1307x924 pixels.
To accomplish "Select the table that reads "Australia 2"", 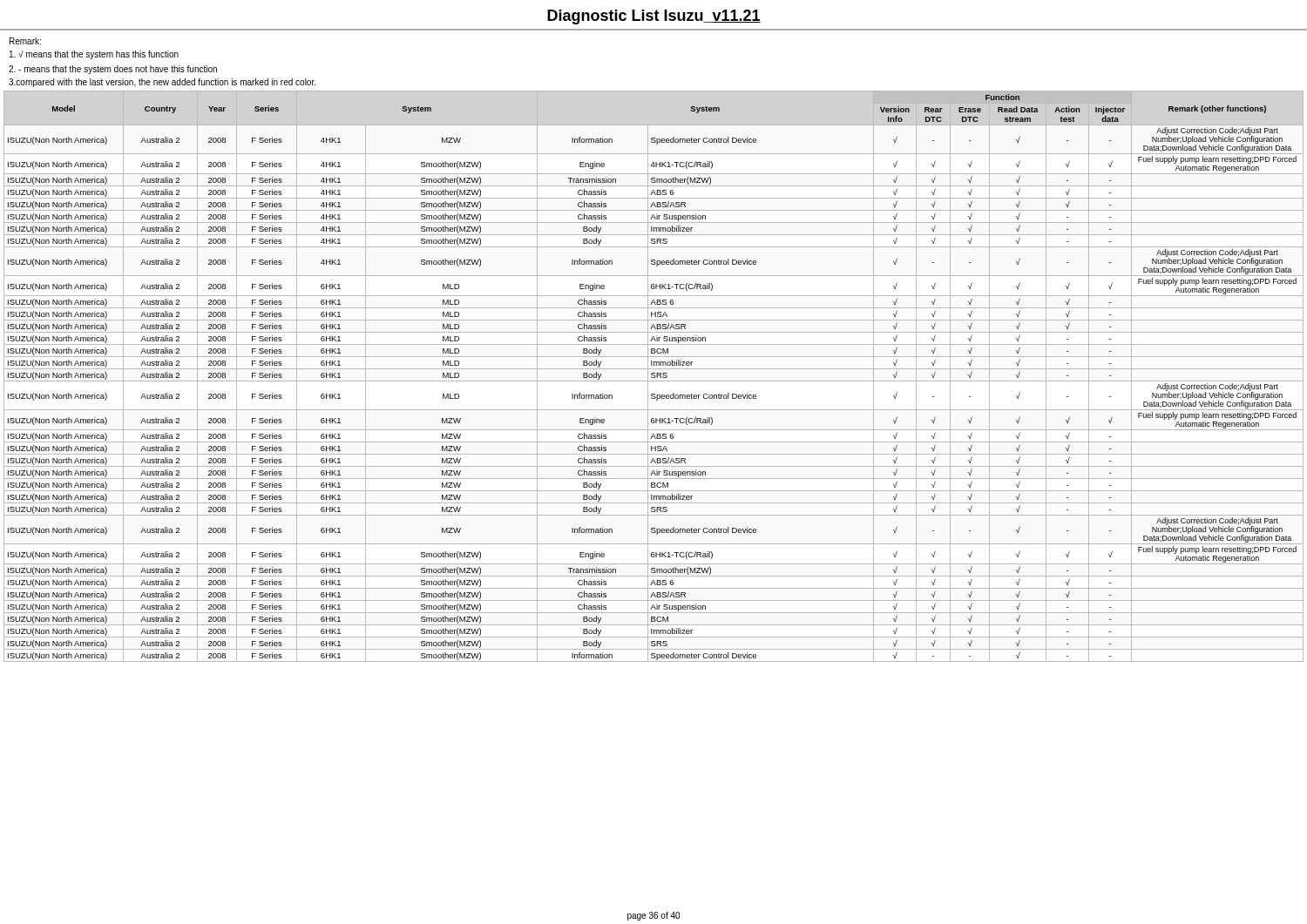I will 654,377.
